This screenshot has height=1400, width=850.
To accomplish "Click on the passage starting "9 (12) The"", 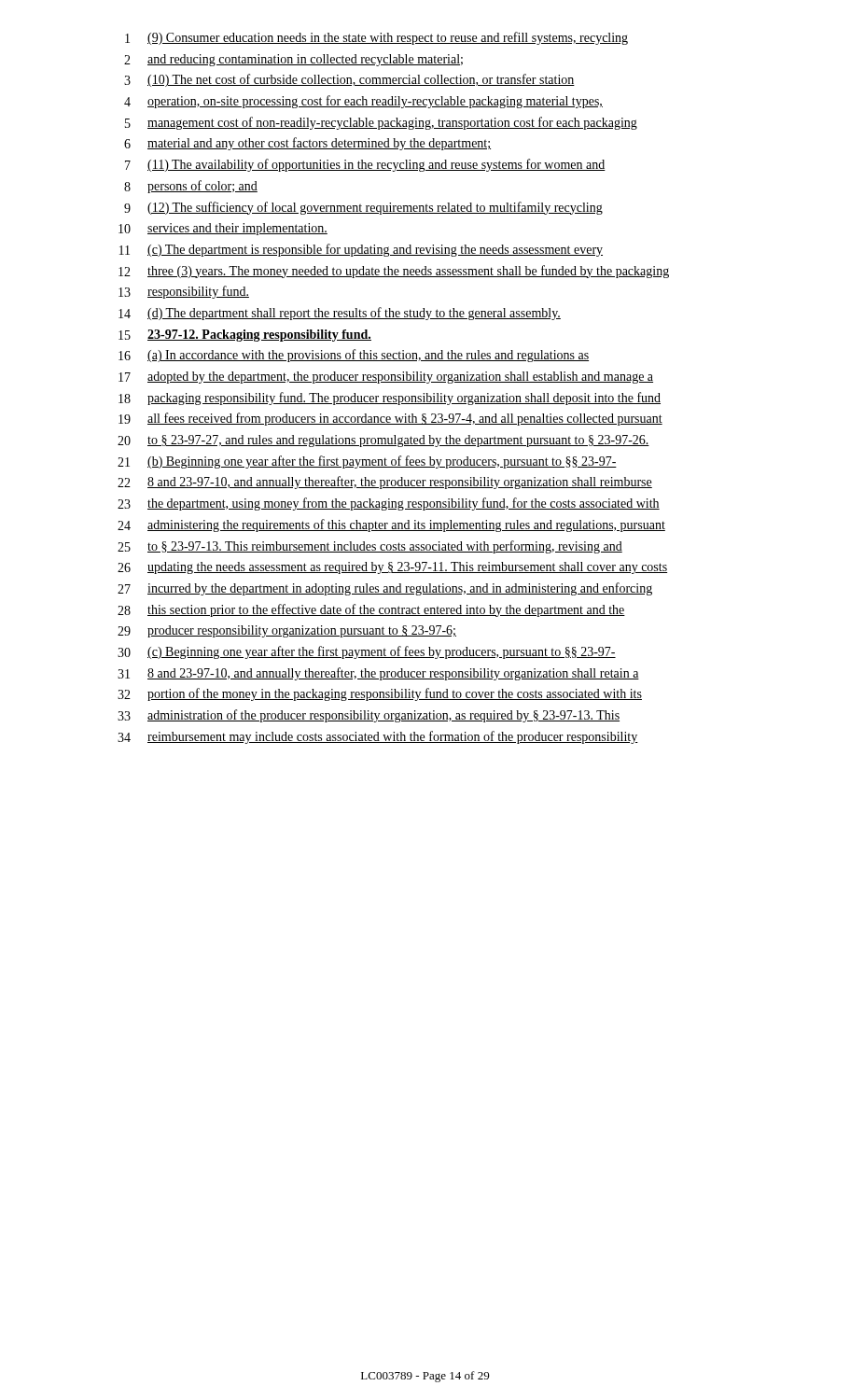I will click(x=444, y=208).
